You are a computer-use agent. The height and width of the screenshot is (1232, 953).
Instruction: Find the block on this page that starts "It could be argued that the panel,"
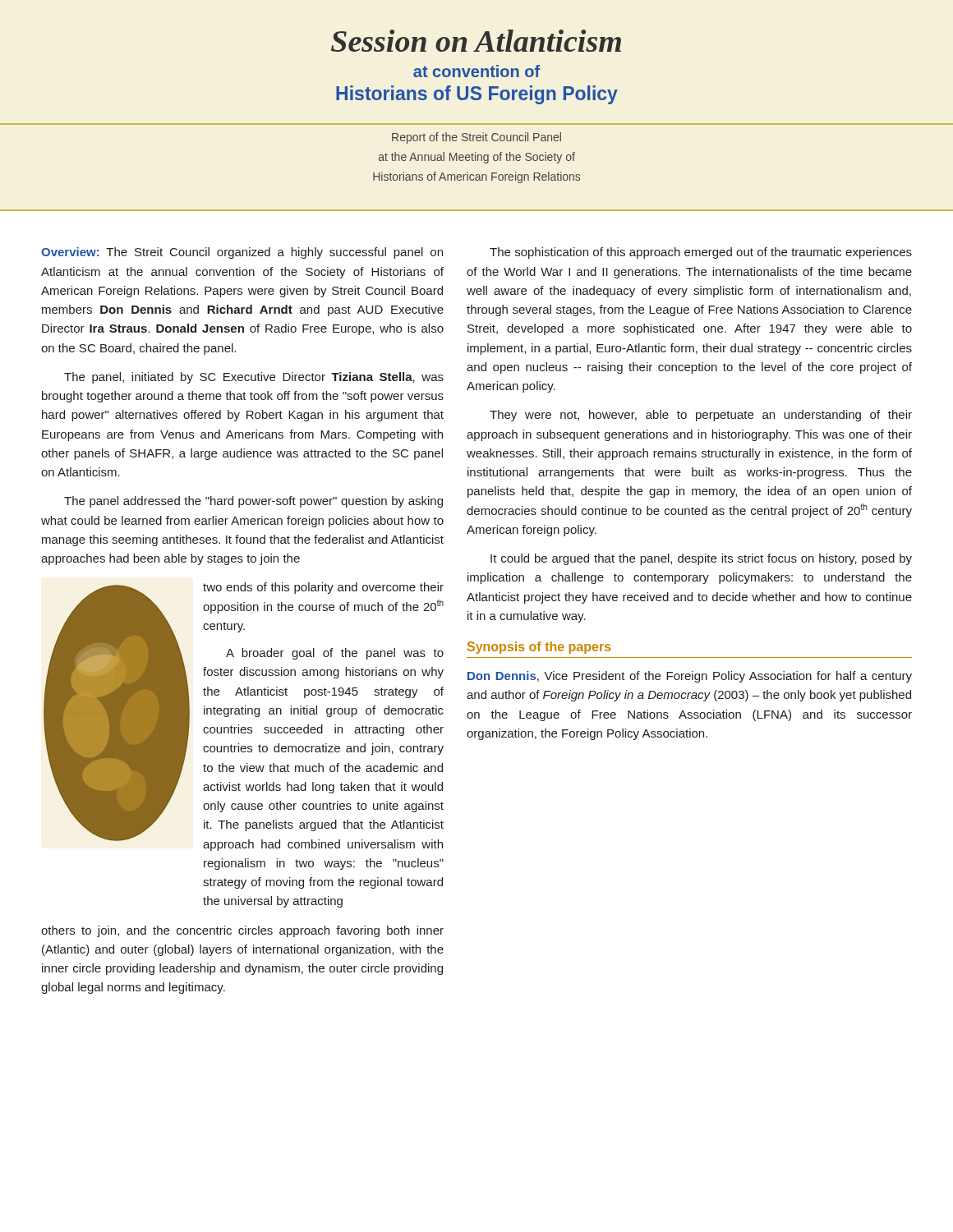(x=689, y=587)
